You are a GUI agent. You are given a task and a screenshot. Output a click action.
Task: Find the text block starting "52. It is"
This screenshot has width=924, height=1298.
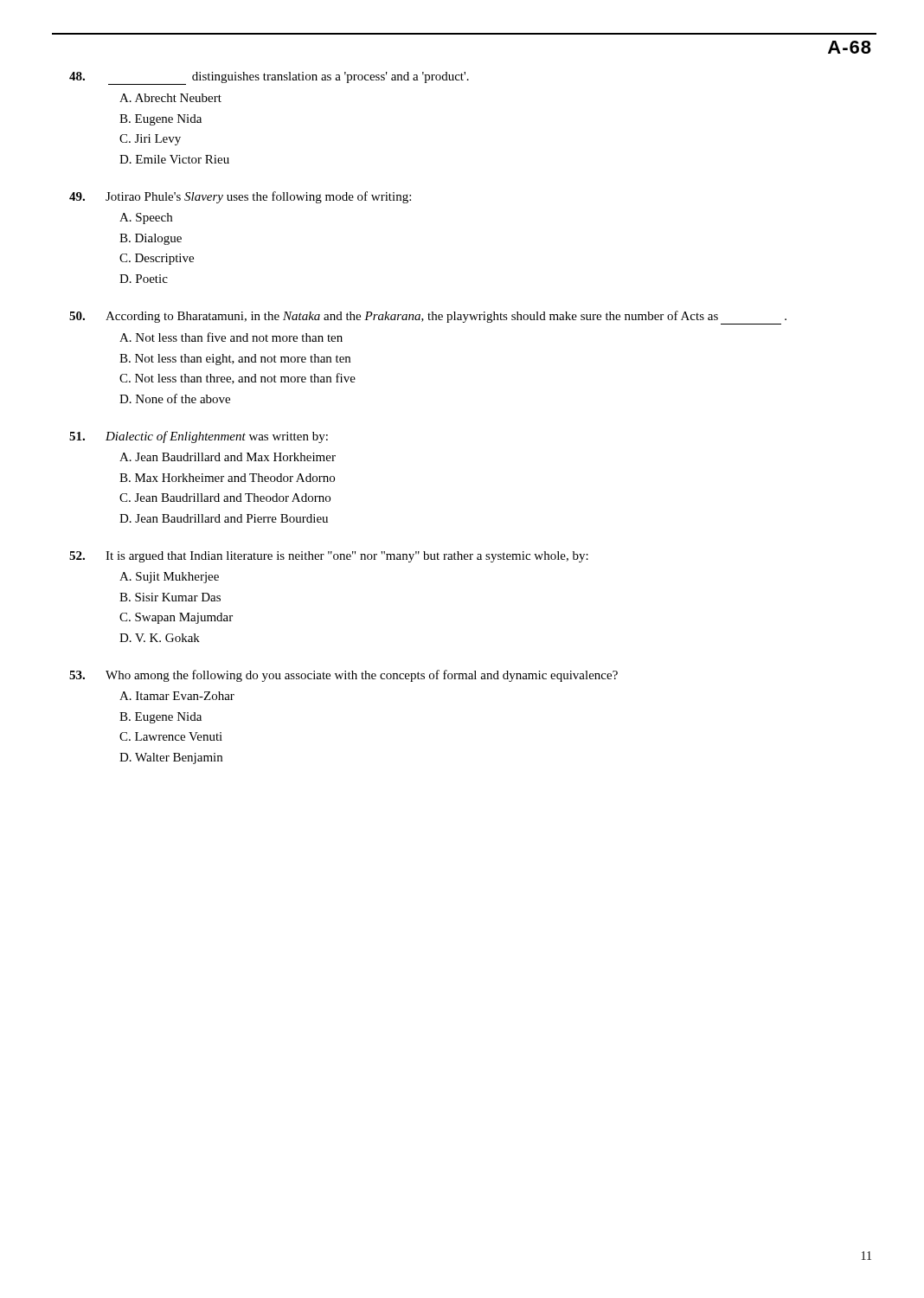click(x=329, y=557)
